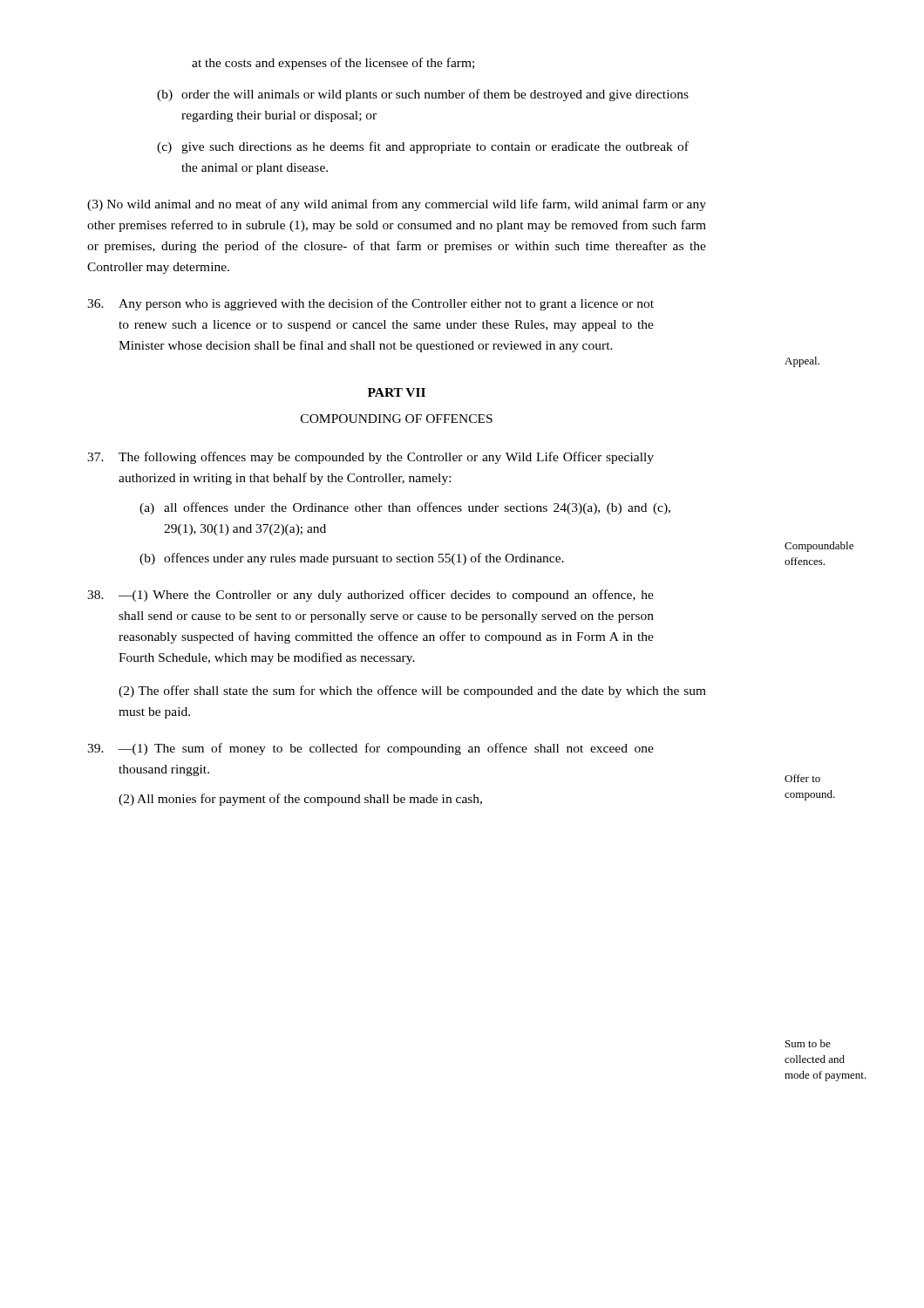Viewport: 924px width, 1308px height.
Task: Locate the list item that reads "at the costs and expenses of"
Action: pos(334,62)
